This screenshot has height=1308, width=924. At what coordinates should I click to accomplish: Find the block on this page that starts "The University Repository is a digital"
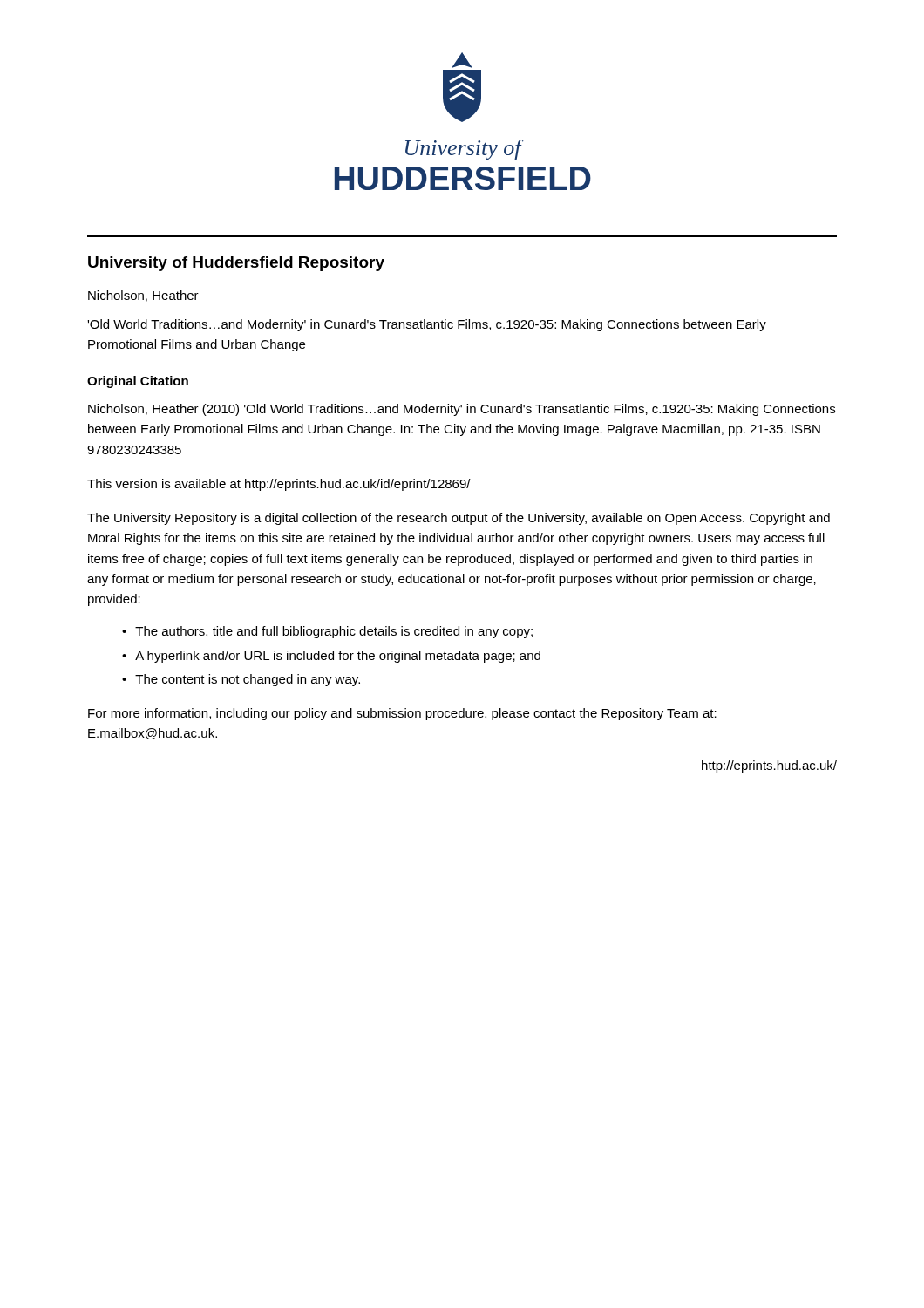click(x=459, y=558)
